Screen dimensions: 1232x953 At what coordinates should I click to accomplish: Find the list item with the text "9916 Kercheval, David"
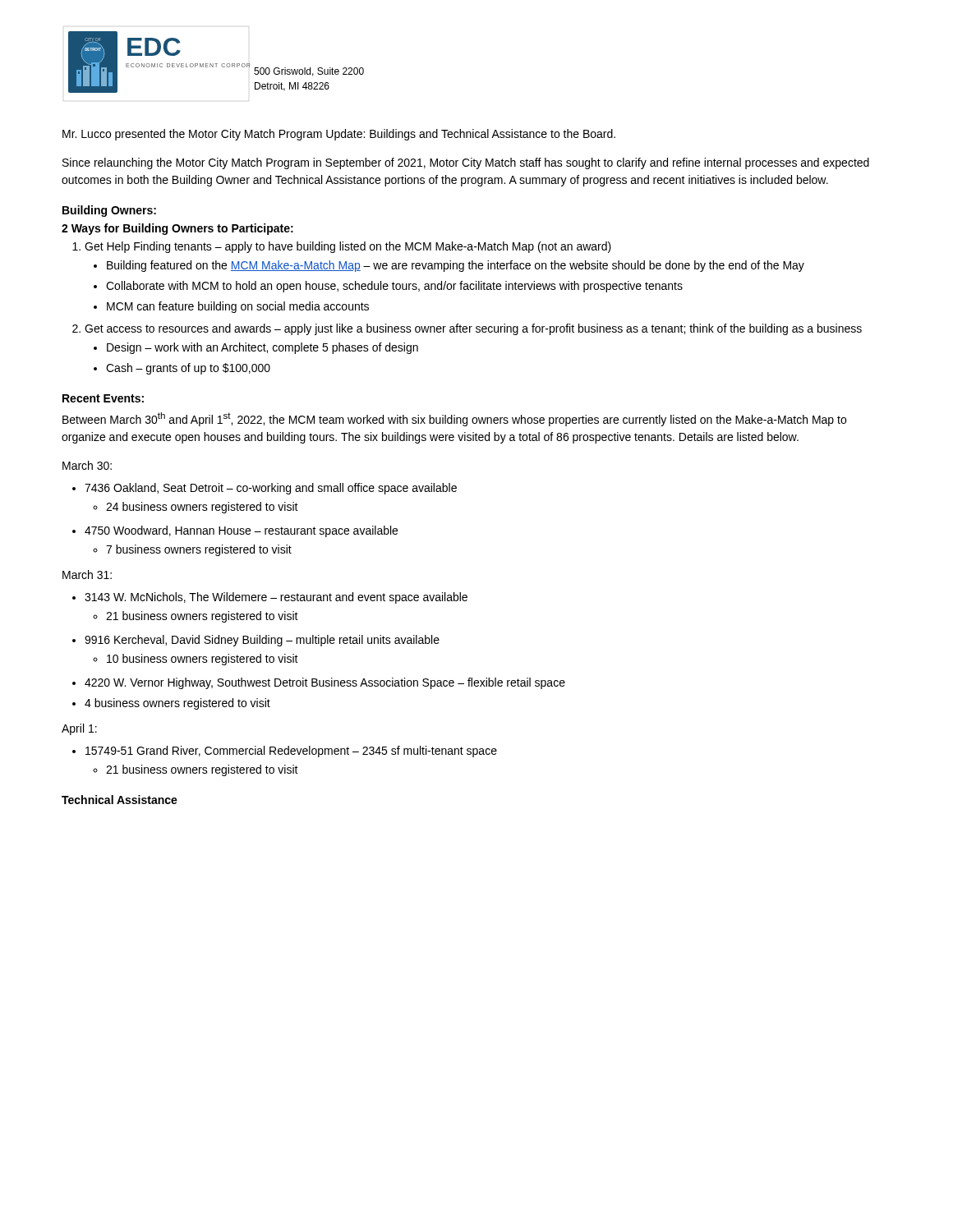click(262, 641)
